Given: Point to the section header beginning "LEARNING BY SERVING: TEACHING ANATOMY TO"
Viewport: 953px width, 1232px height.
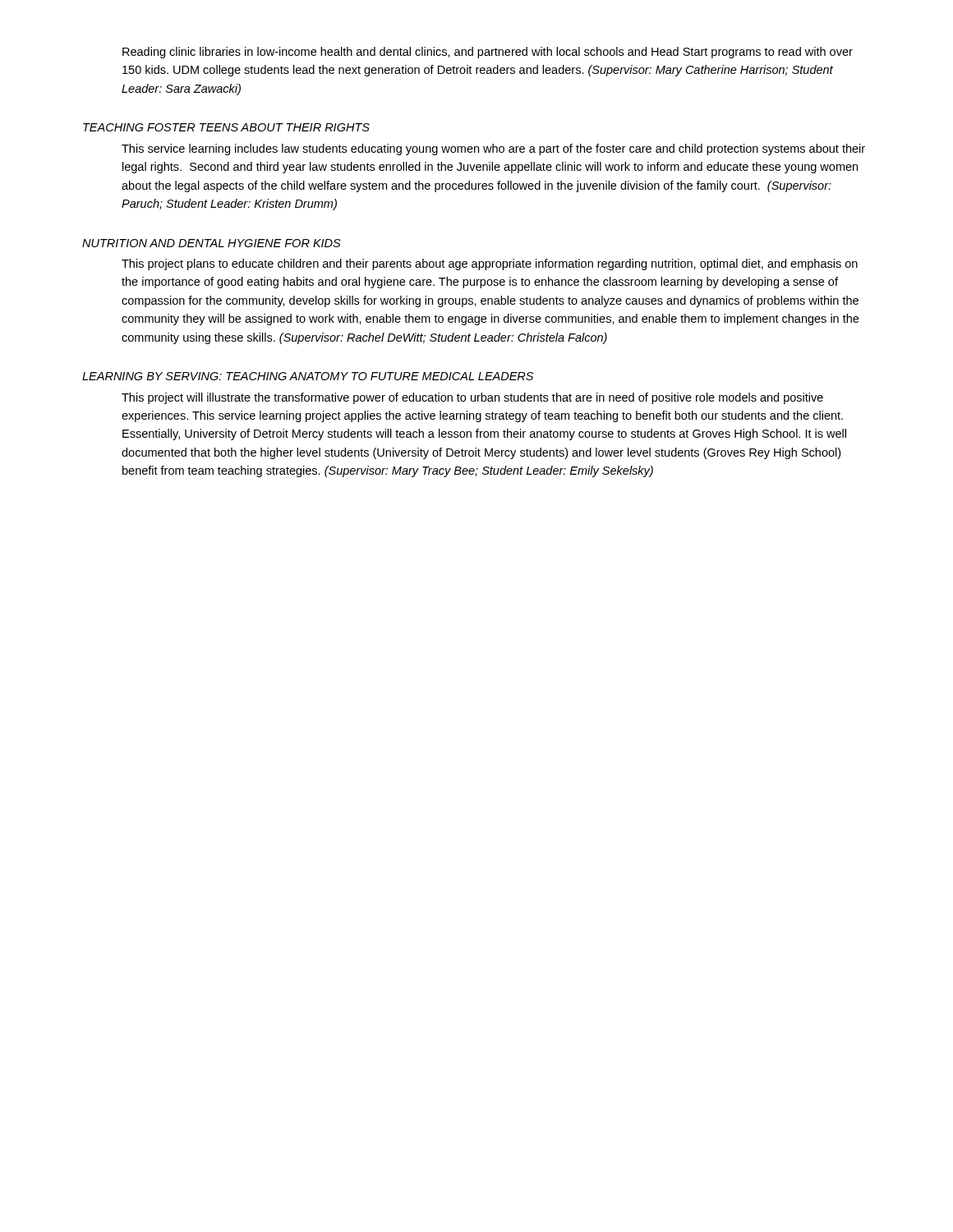Looking at the screenshot, I should [308, 376].
